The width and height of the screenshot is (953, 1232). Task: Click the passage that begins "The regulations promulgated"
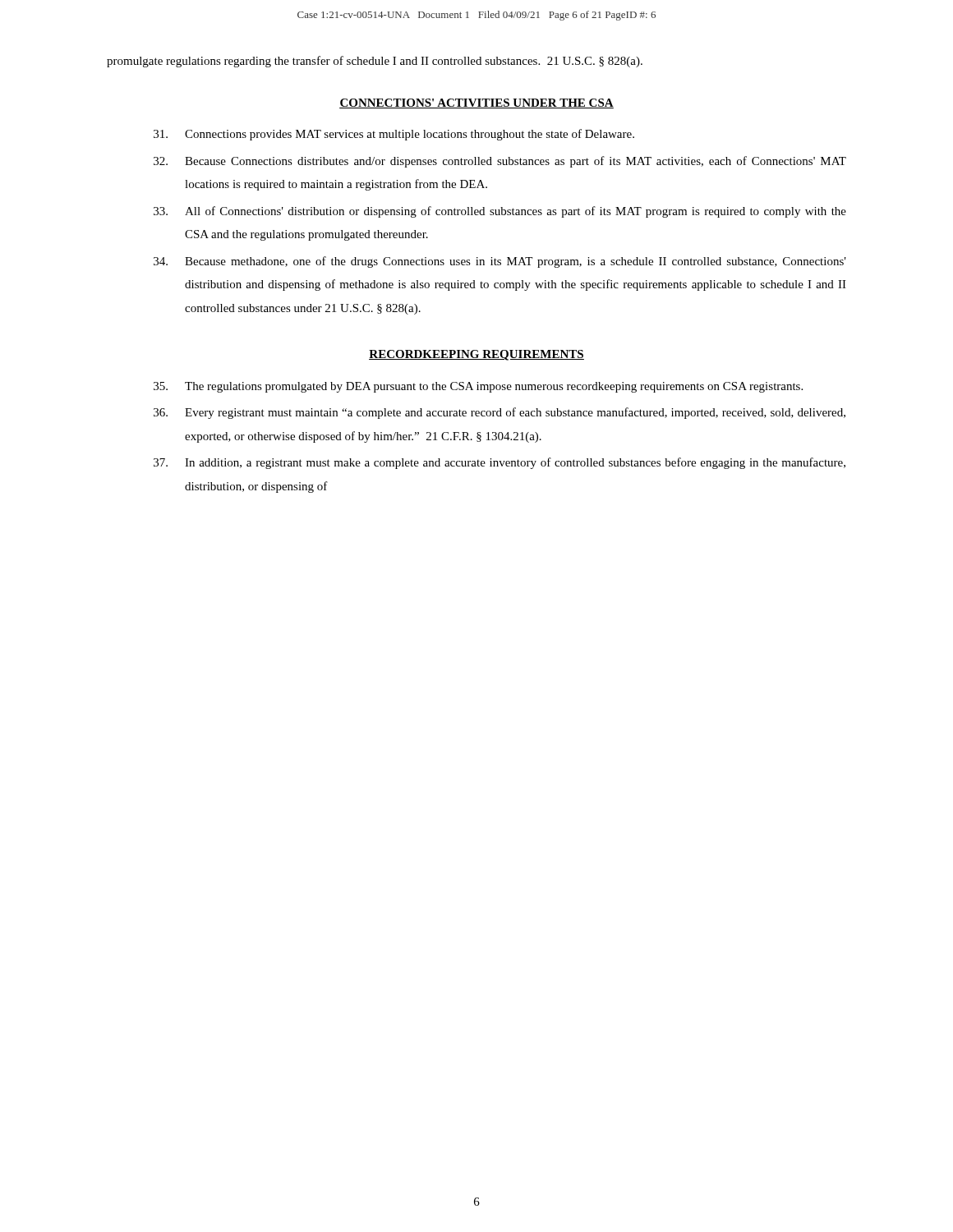pyautogui.click(x=476, y=386)
